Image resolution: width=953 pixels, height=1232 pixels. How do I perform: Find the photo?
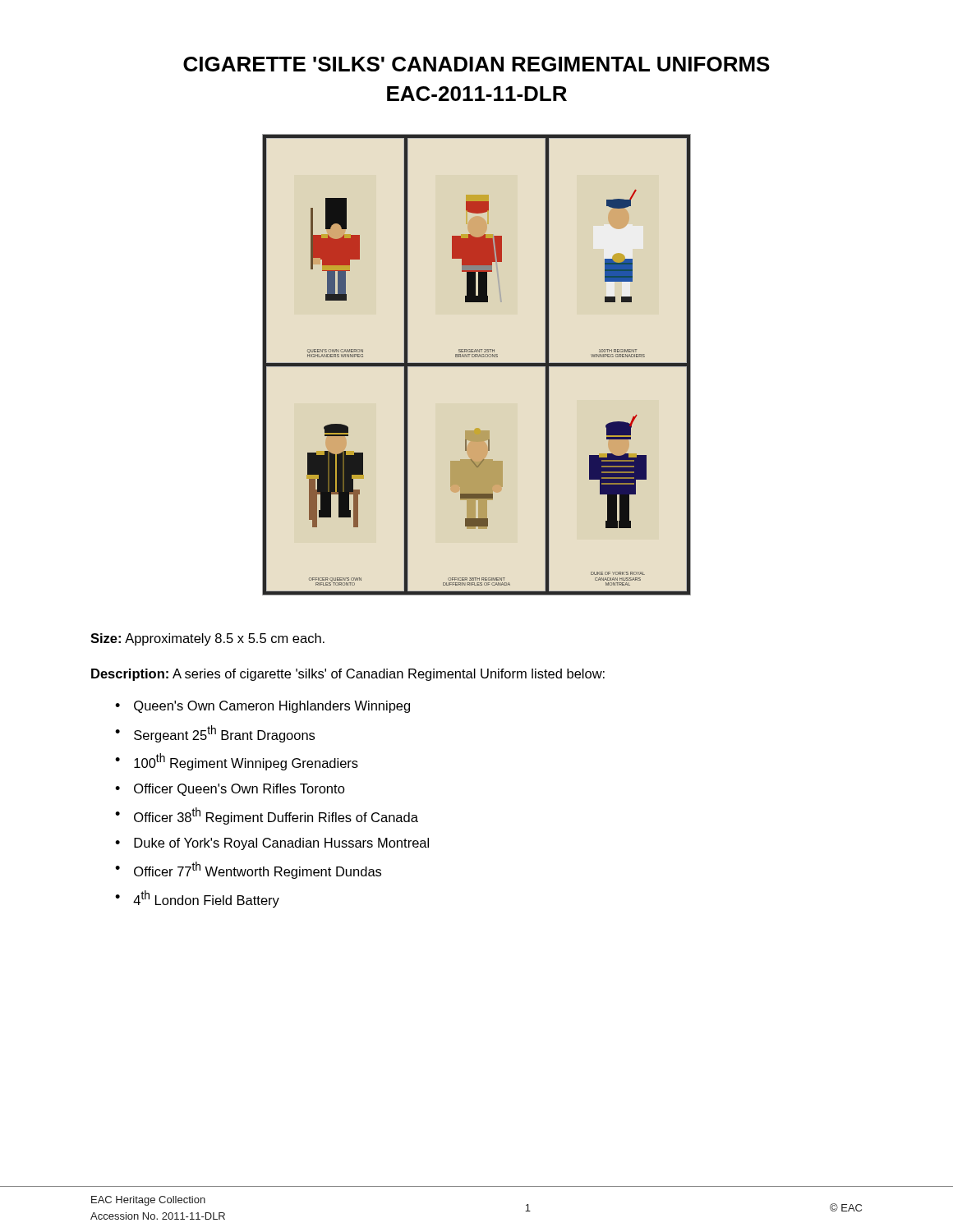[x=476, y=364]
